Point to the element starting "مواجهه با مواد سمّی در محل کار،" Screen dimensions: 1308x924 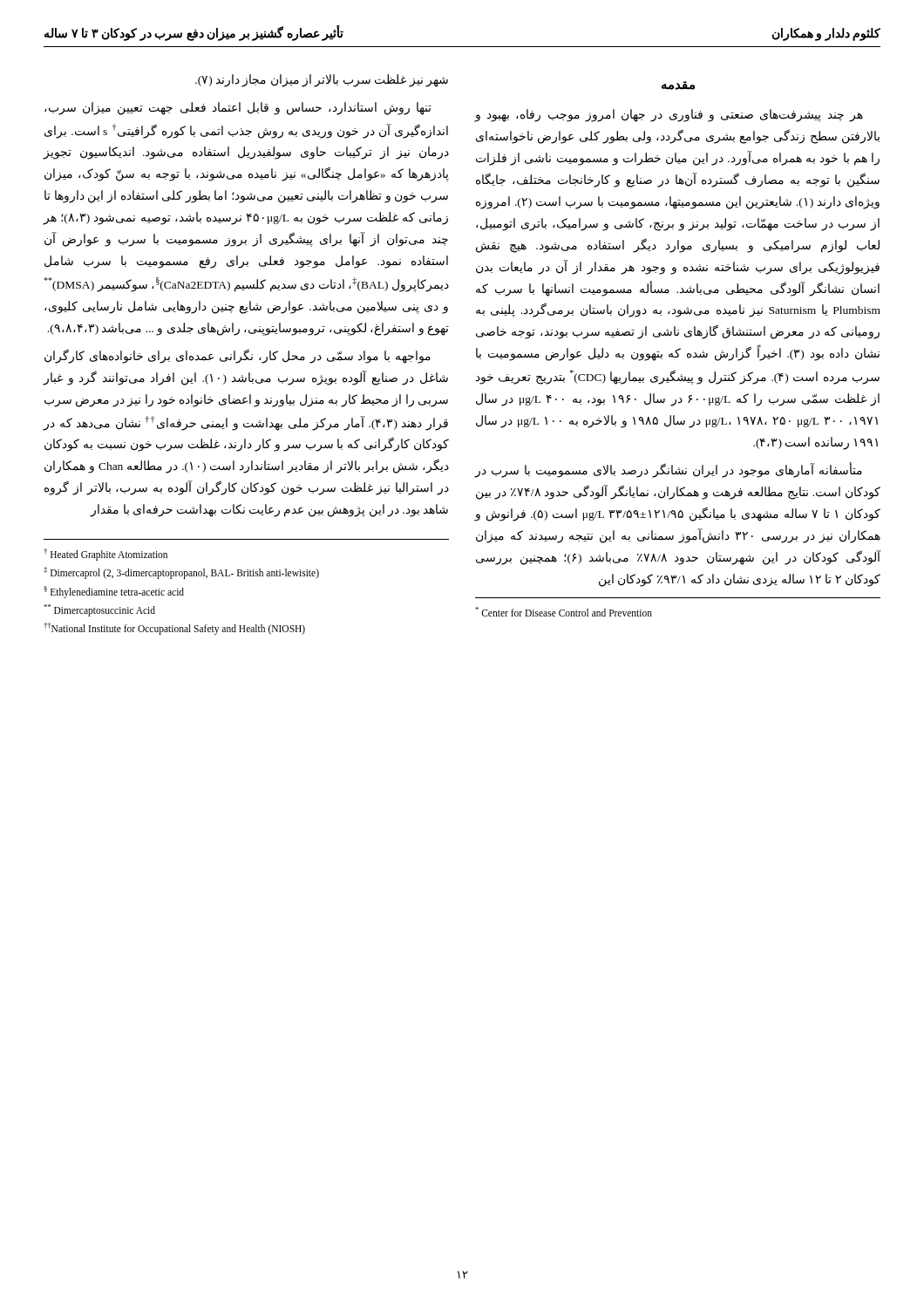(x=246, y=434)
